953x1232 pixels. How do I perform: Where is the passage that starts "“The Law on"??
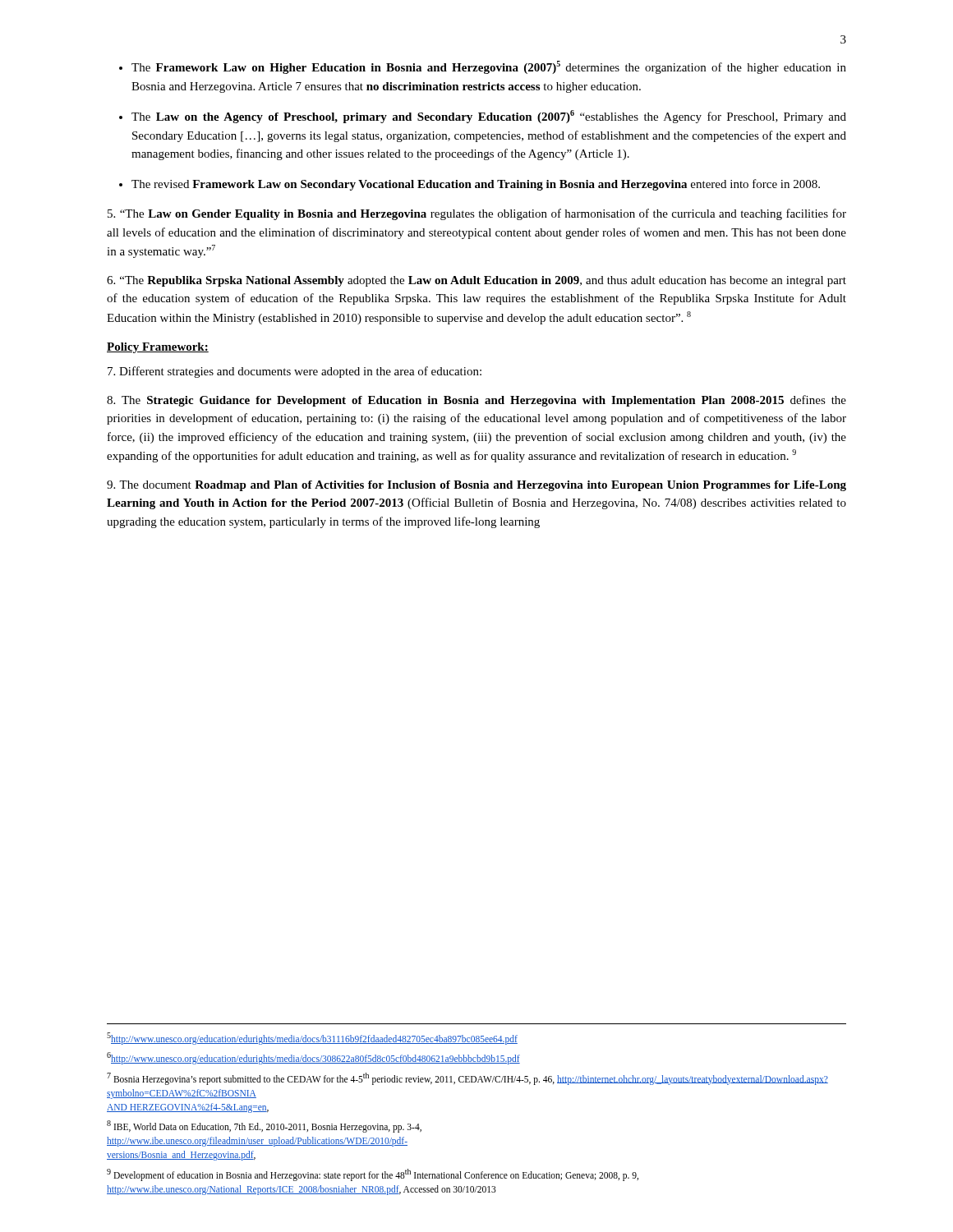pos(476,232)
